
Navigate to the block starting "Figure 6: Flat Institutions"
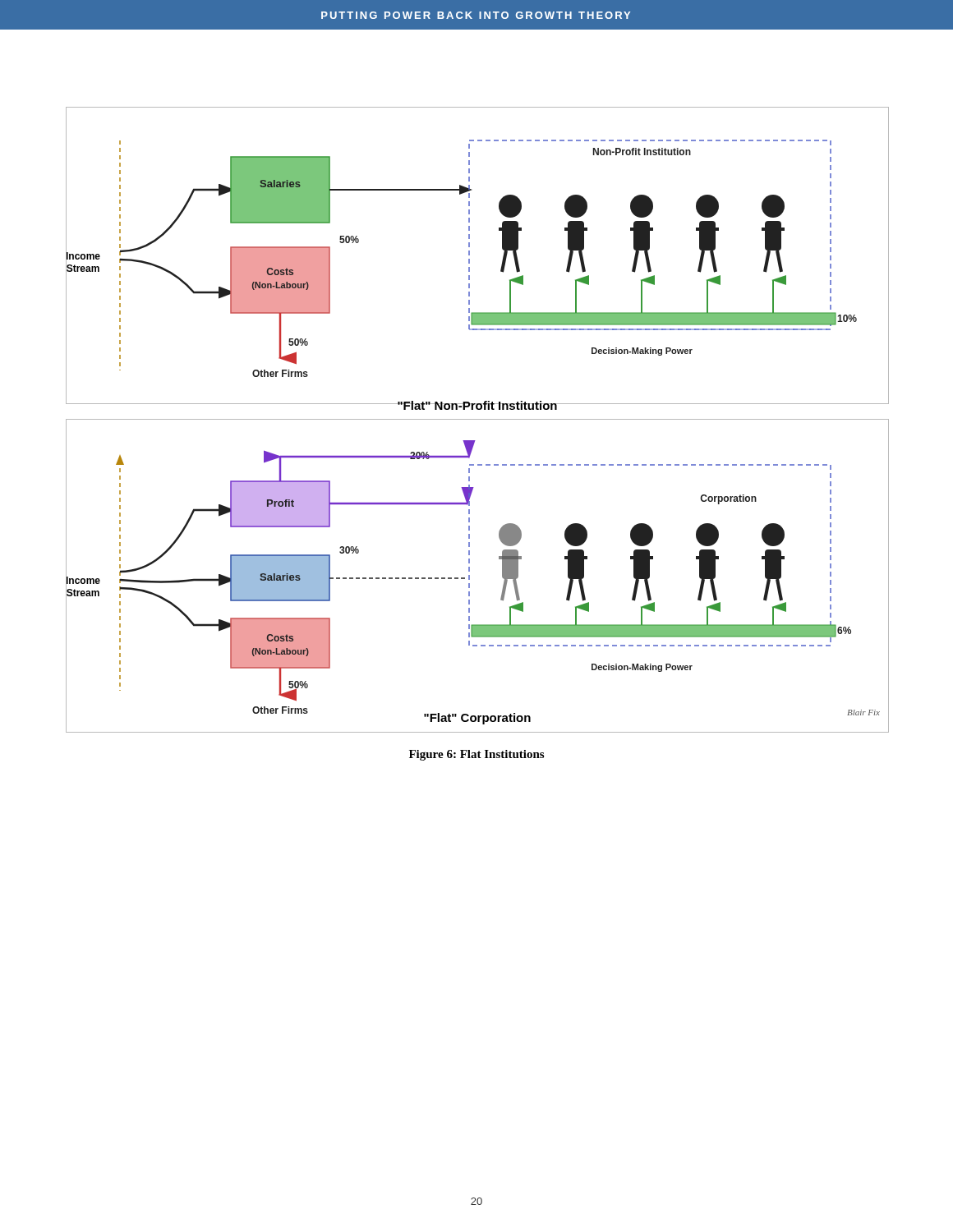476,754
